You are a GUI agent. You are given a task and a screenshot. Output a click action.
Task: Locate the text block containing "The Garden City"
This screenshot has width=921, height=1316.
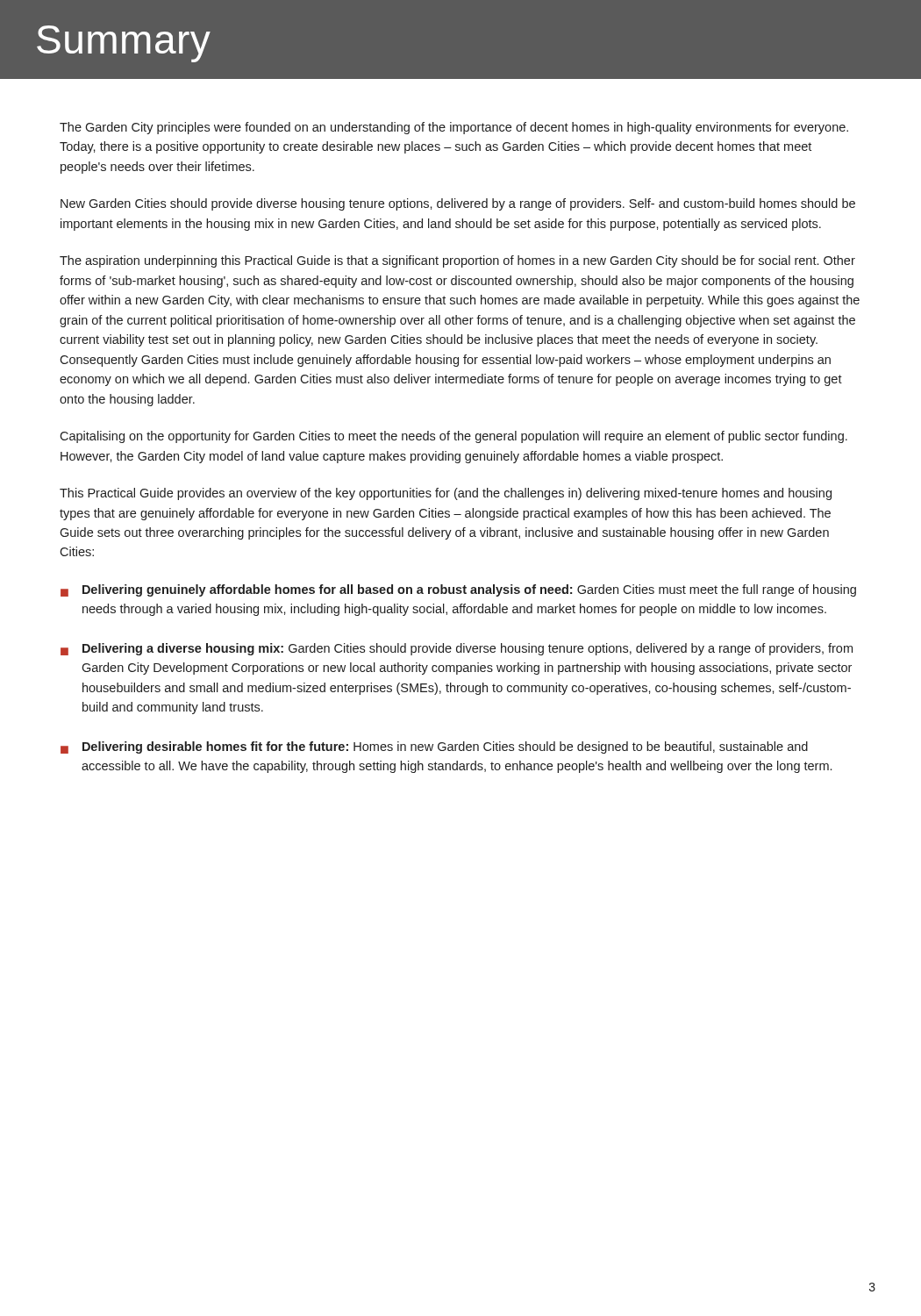point(455,147)
